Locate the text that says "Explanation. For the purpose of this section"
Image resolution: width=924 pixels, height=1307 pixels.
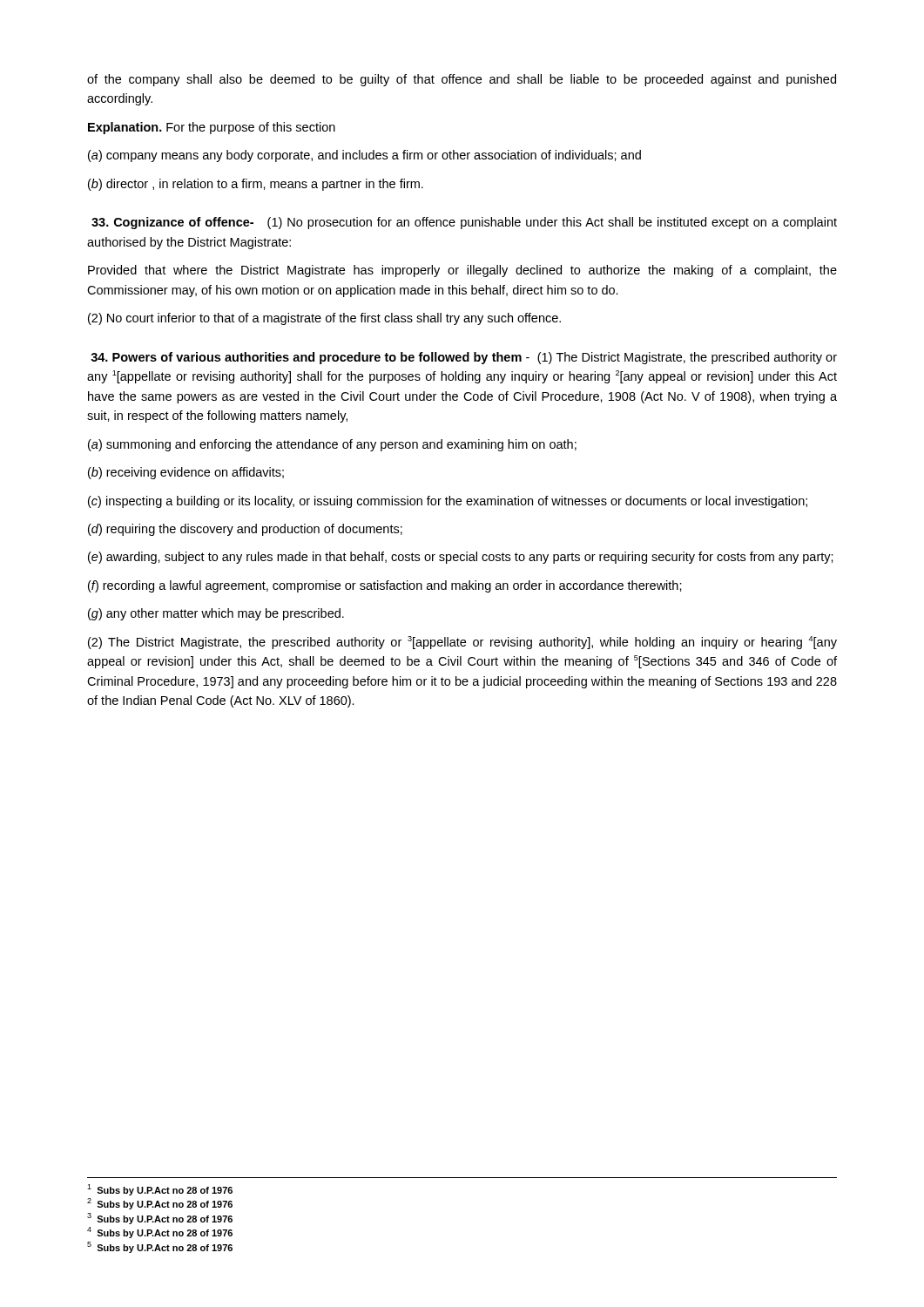click(211, 127)
